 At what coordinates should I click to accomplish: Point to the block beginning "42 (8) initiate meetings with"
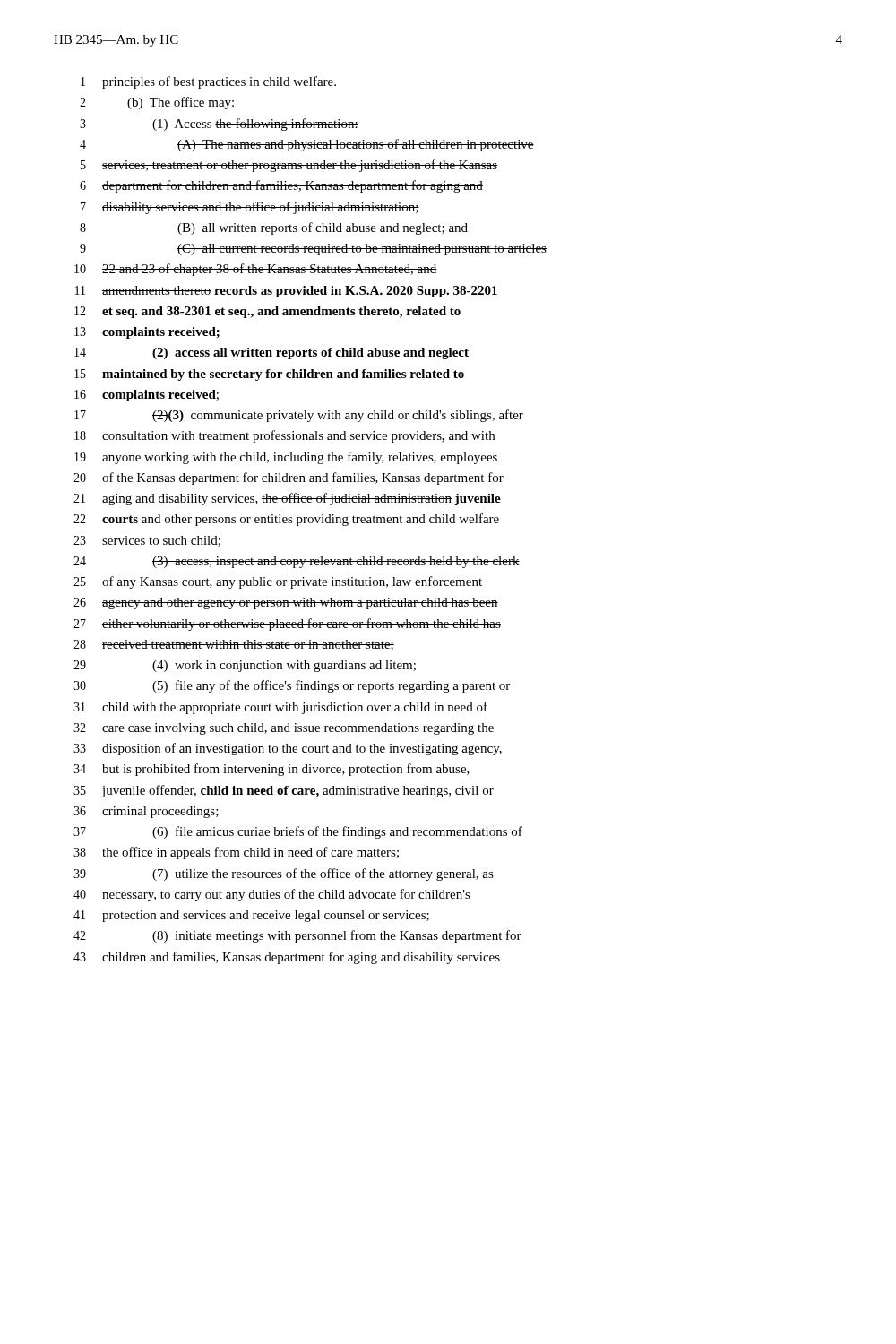click(448, 936)
